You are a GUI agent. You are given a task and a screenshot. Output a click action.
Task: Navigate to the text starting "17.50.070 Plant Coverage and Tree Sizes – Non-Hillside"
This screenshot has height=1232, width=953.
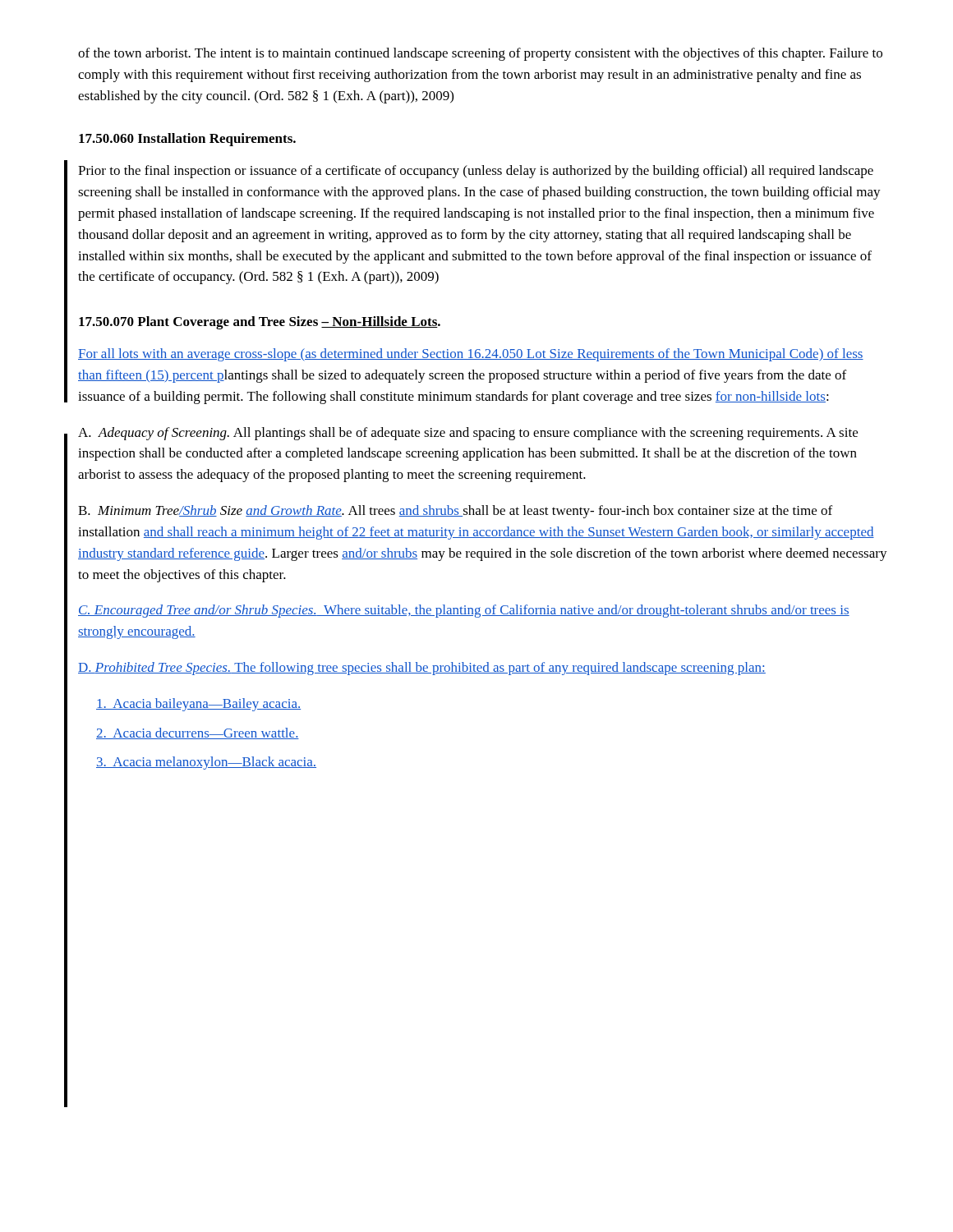point(259,322)
